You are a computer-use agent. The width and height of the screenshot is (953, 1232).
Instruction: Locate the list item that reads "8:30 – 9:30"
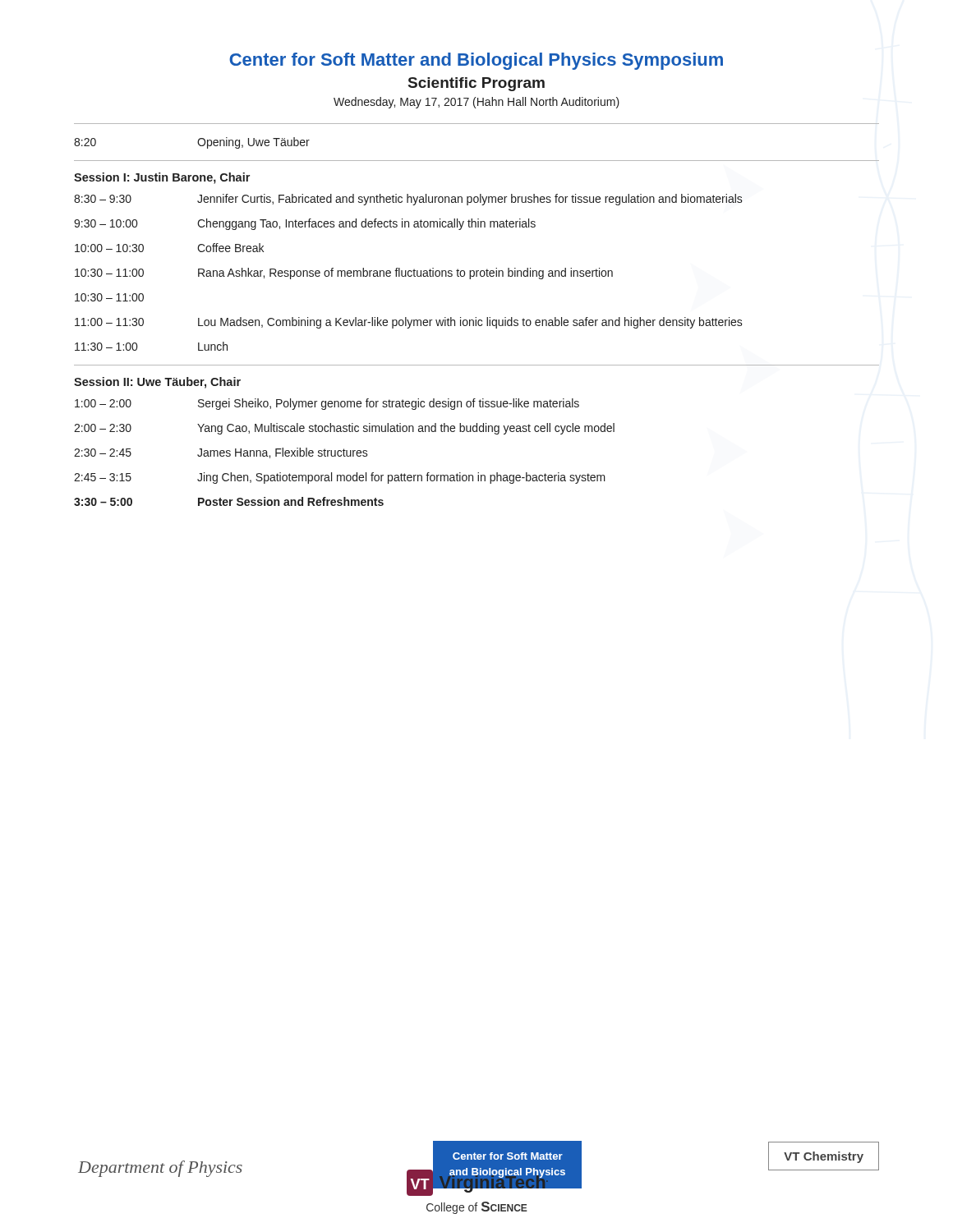pos(476,199)
